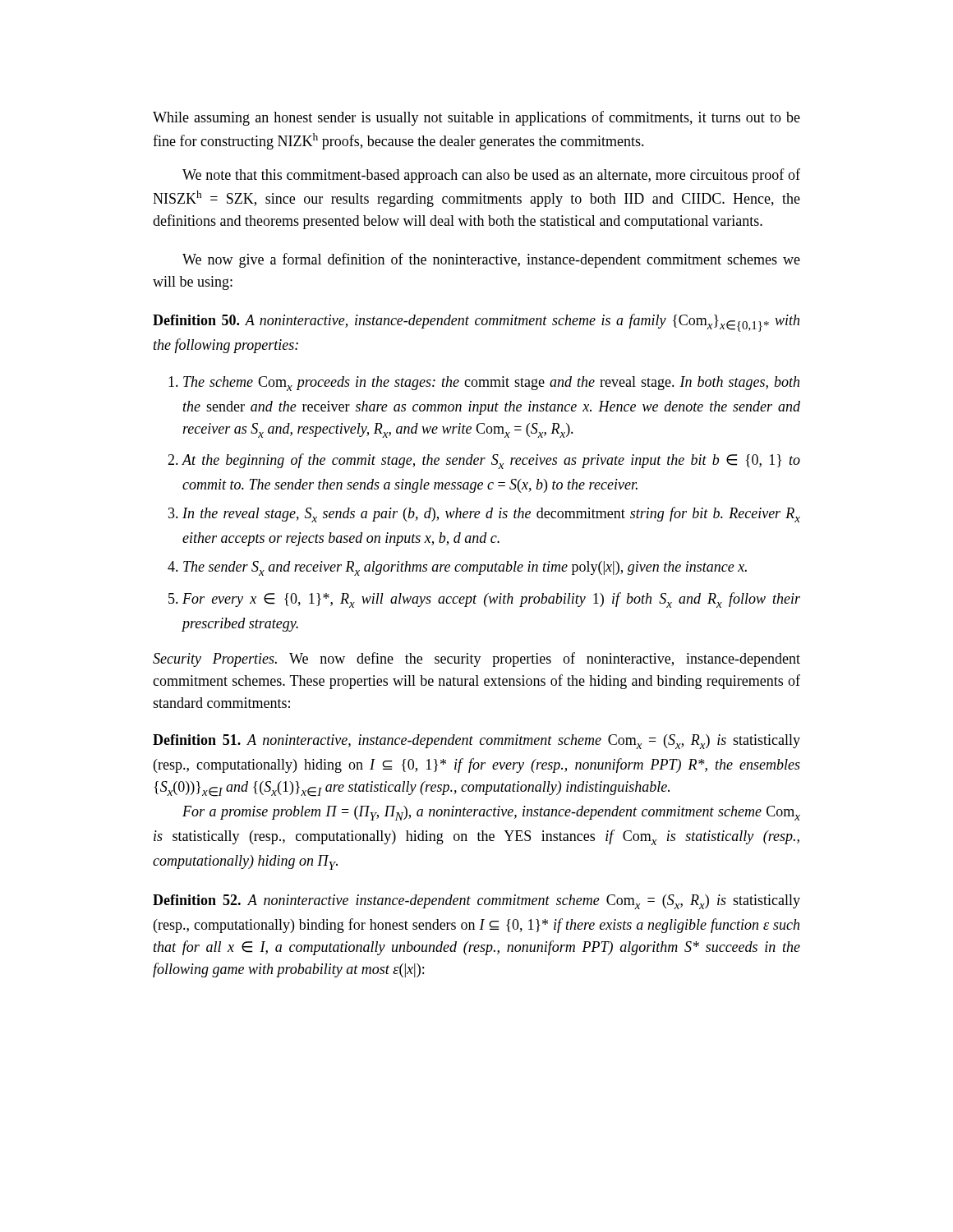Screen dimensions: 1232x953
Task: Where is the passage that starts "Security Properties. We now define the security properties"?
Action: [x=476, y=681]
